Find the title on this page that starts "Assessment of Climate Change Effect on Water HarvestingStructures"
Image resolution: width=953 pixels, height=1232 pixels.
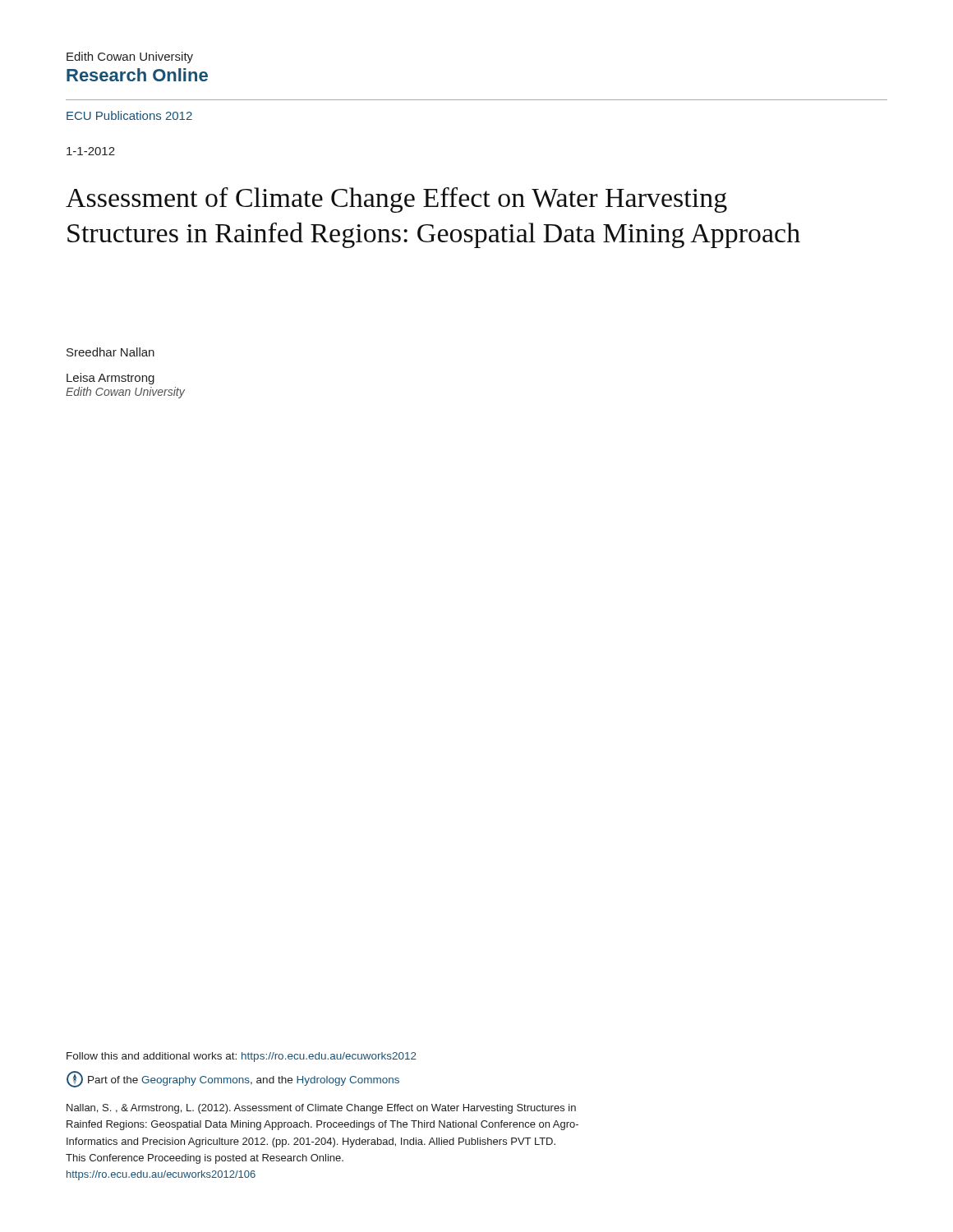(x=476, y=216)
